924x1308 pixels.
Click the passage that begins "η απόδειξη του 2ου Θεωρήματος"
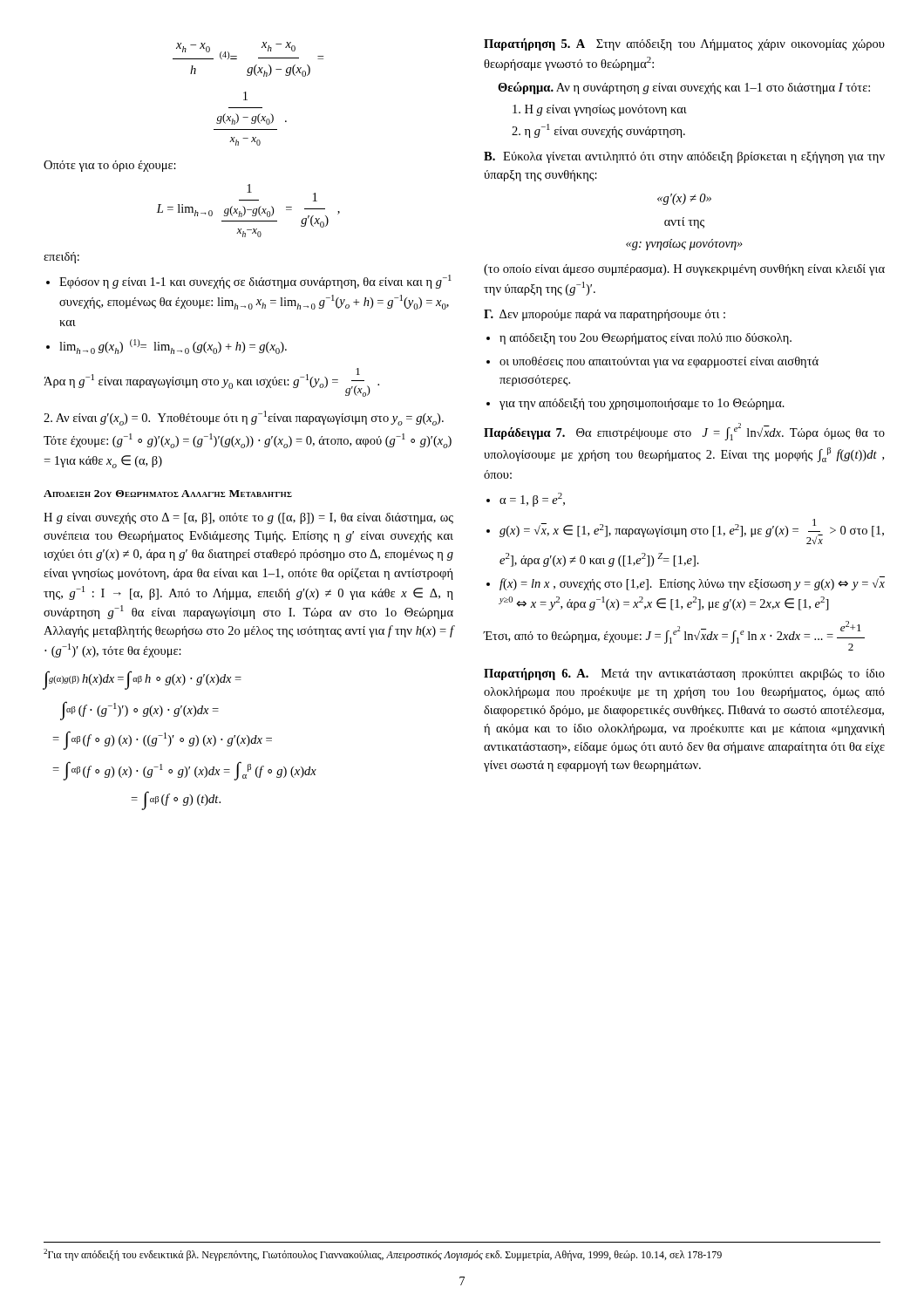pos(646,337)
